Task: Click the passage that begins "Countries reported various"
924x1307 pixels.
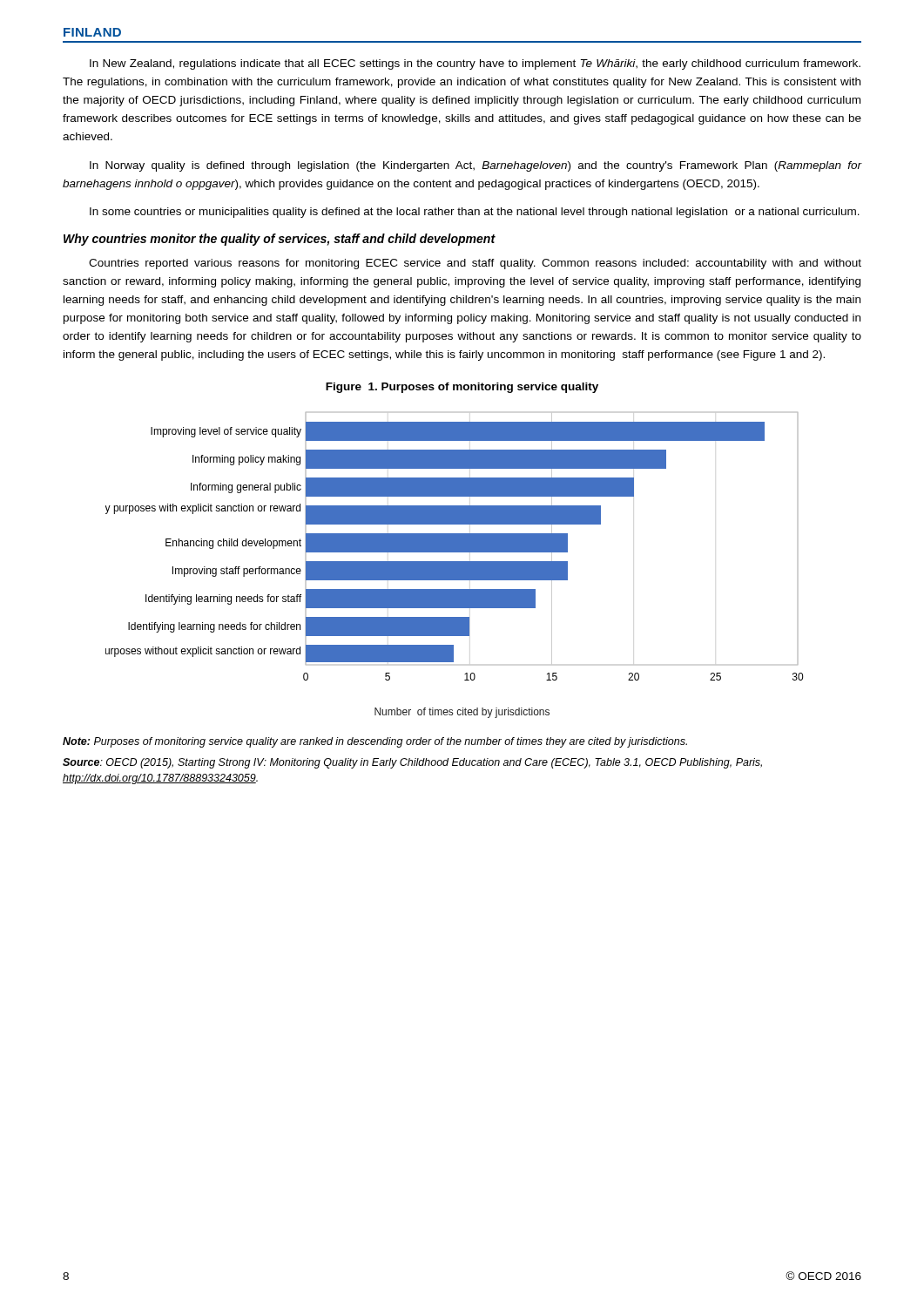Action: click(x=462, y=309)
